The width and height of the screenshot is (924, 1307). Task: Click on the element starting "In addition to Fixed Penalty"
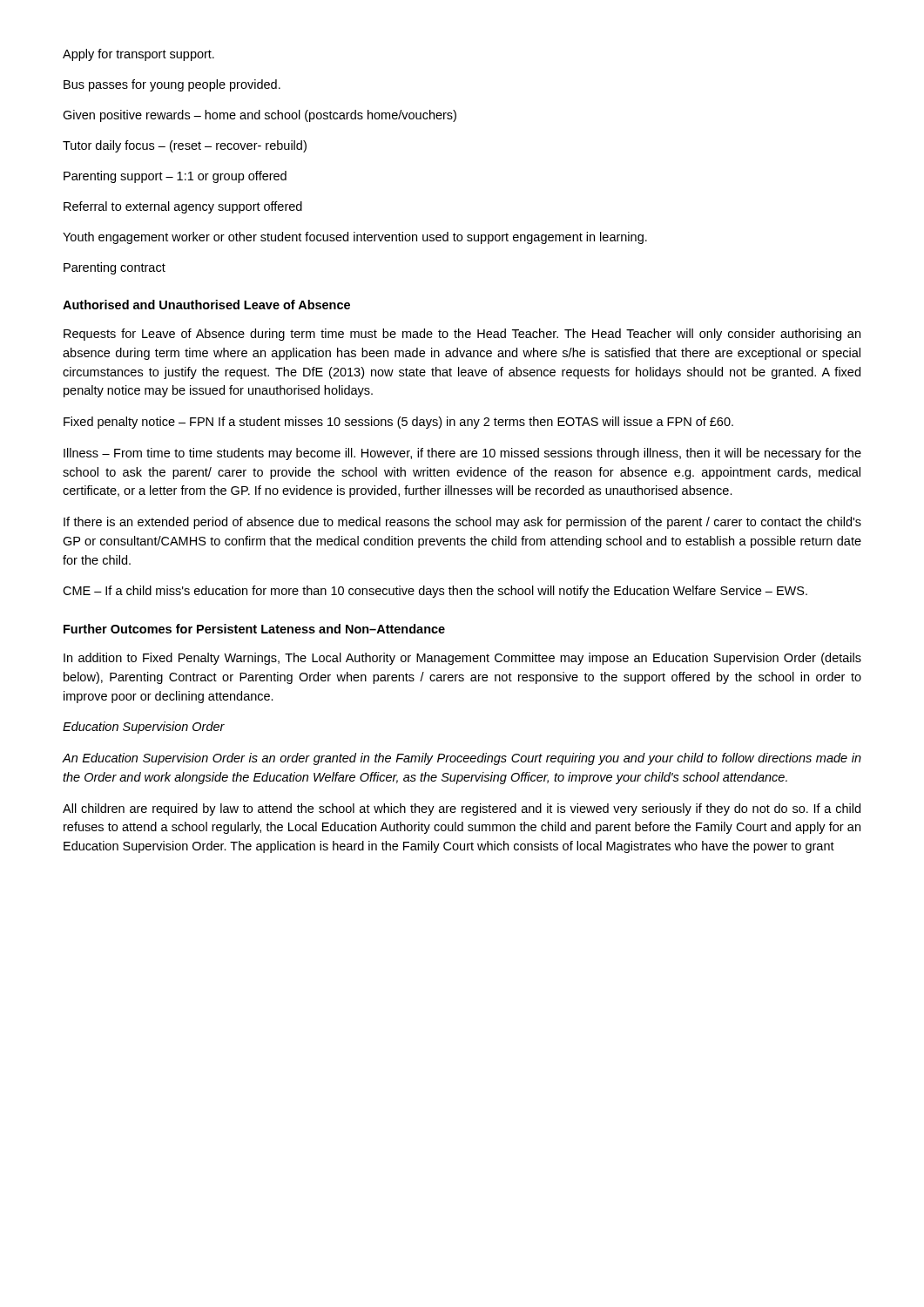click(x=462, y=677)
